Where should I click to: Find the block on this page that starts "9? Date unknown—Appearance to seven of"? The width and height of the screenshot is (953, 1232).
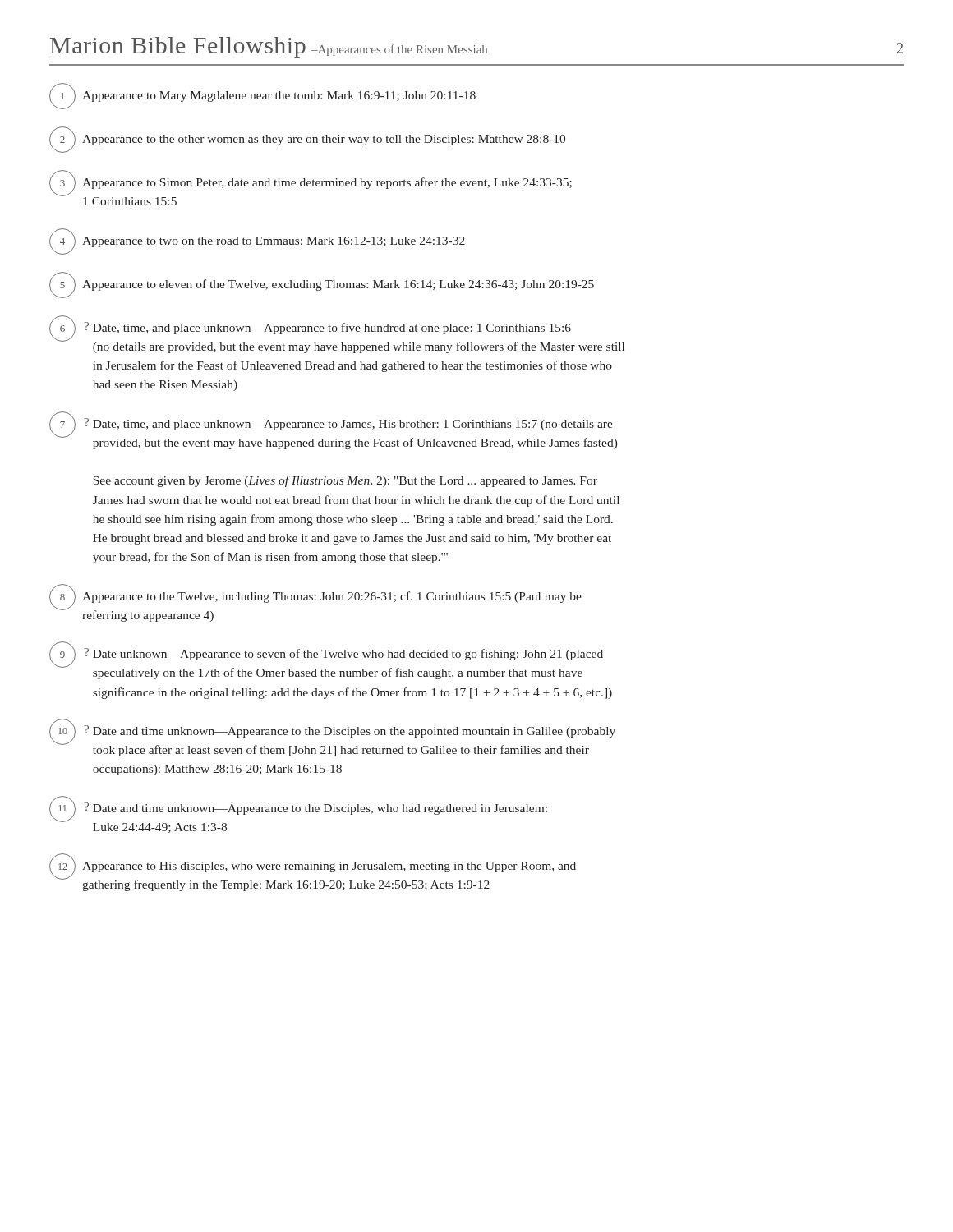[476, 671]
